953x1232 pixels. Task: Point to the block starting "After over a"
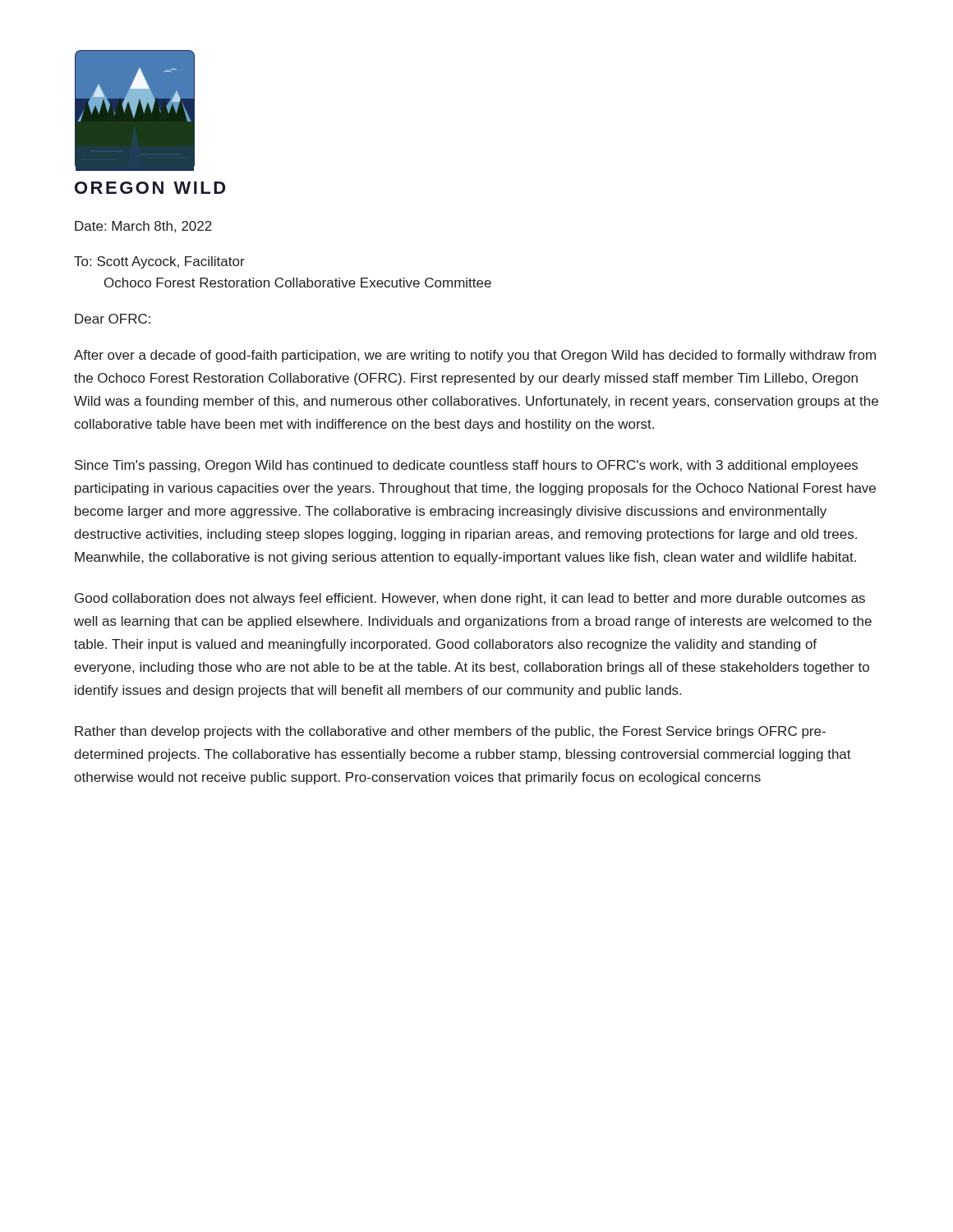[x=476, y=390]
